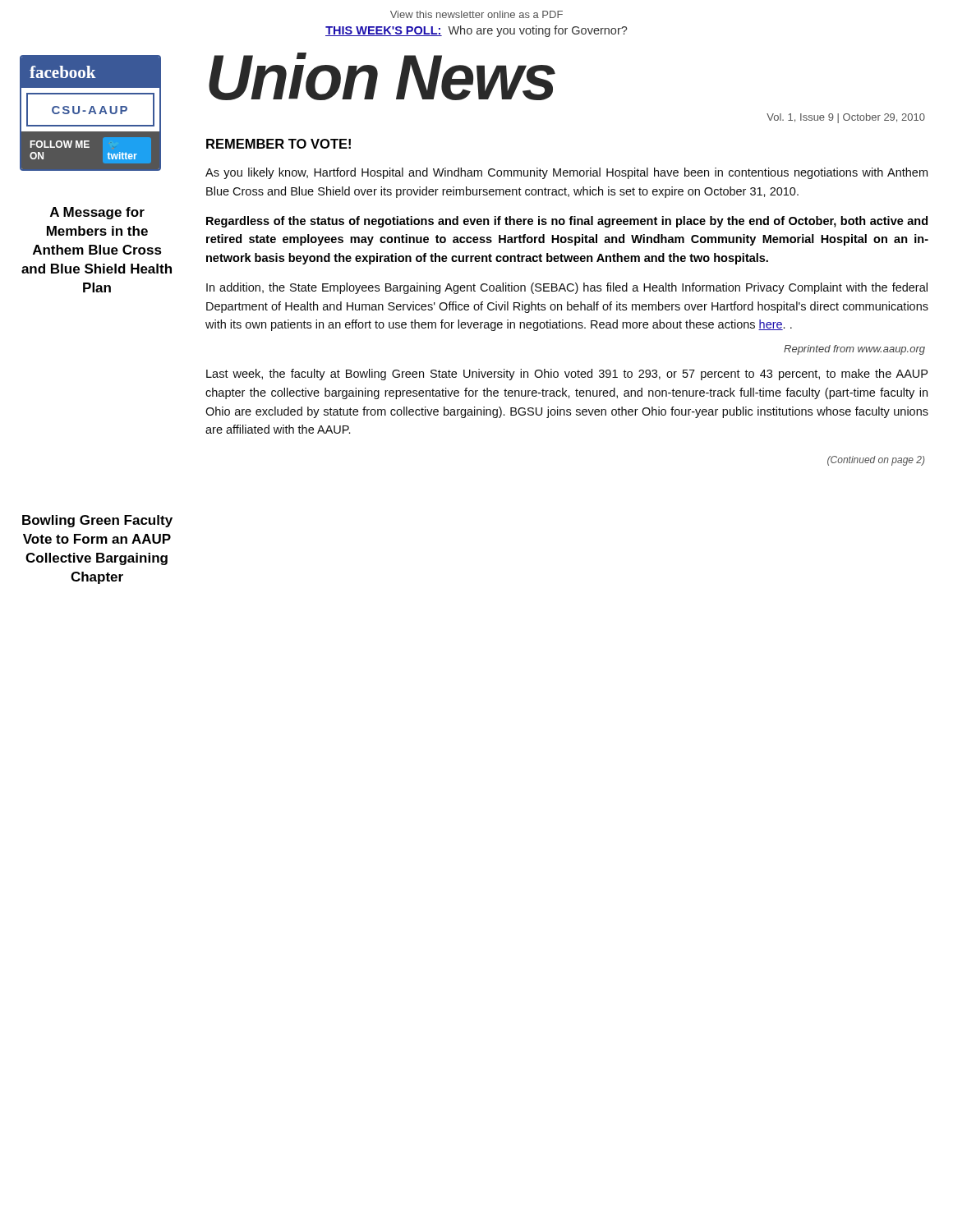Select the text block with the text "As you likely know,"
The height and width of the screenshot is (1232, 953).
(x=567, y=182)
